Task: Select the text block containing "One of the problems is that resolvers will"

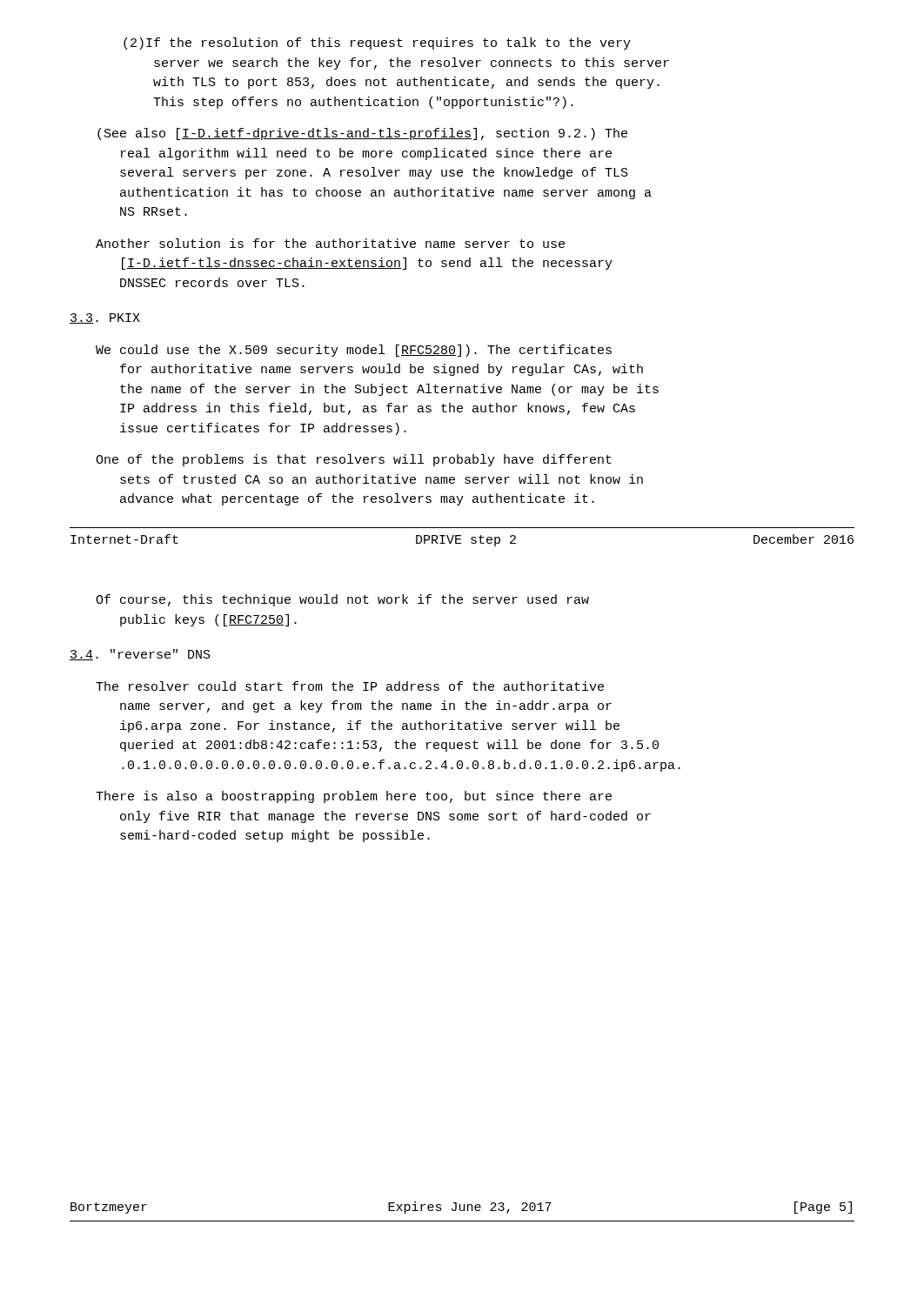Action: click(x=475, y=481)
